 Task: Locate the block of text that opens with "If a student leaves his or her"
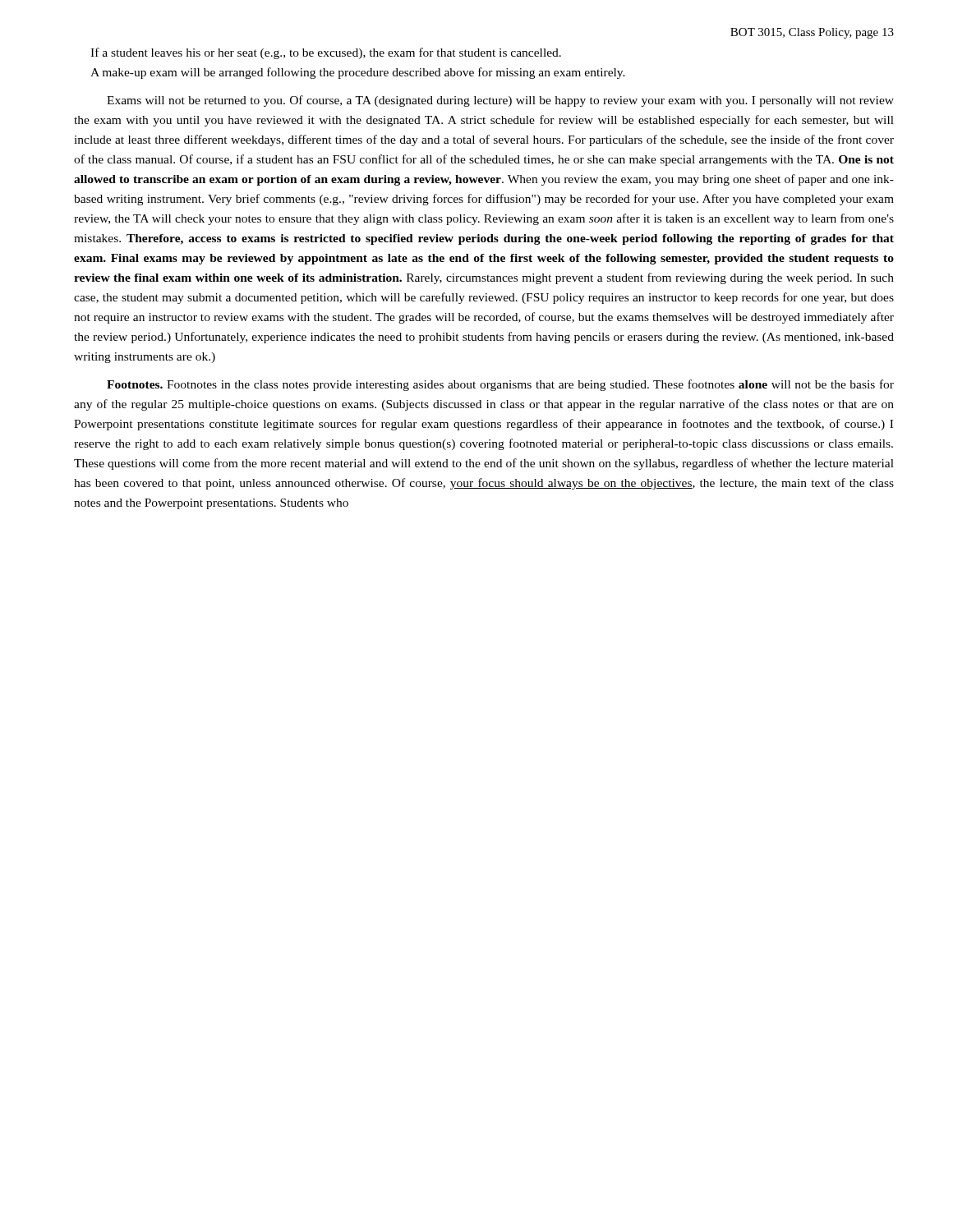point(484,62)
